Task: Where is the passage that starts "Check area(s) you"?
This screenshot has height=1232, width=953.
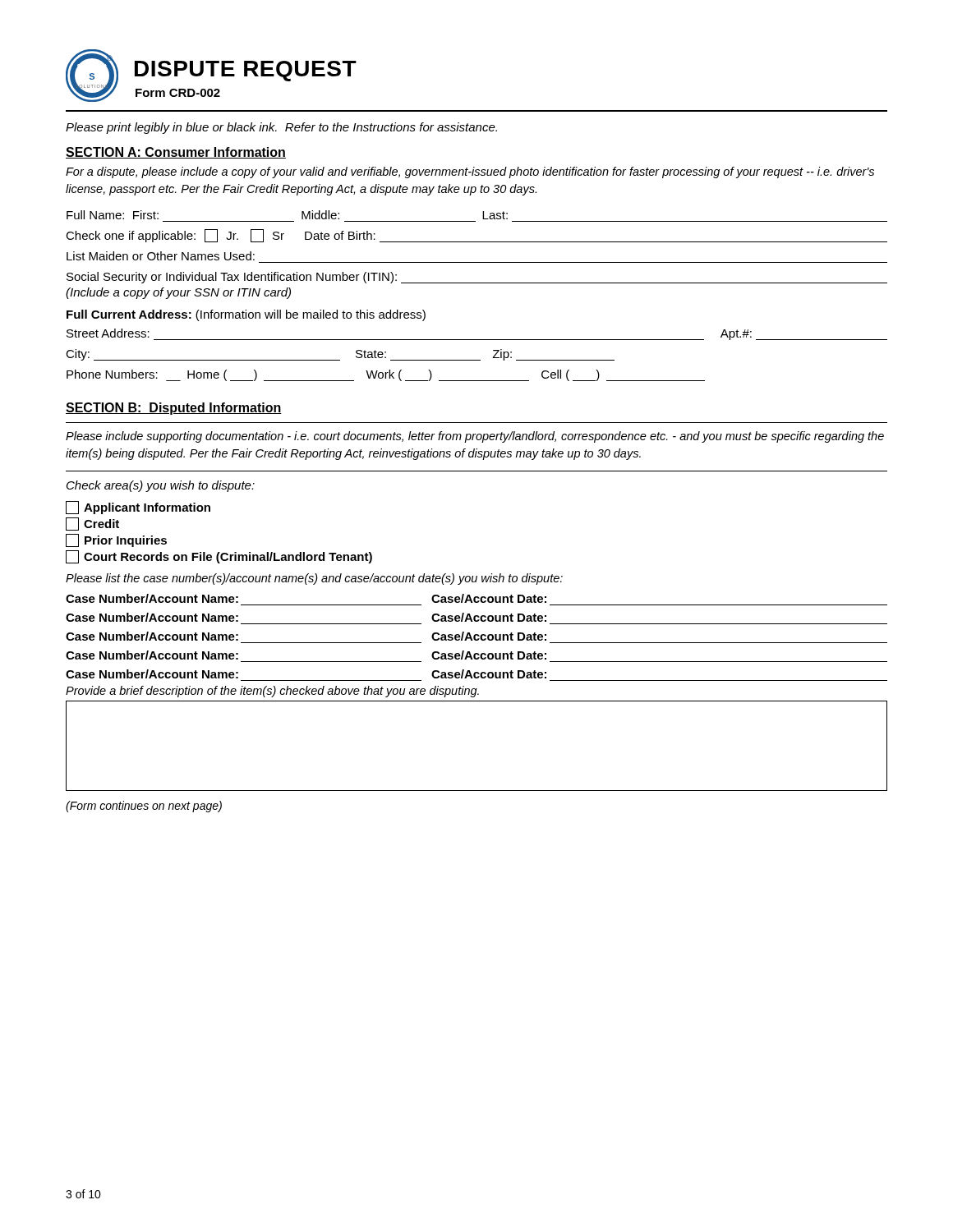Action: point(160,485)
